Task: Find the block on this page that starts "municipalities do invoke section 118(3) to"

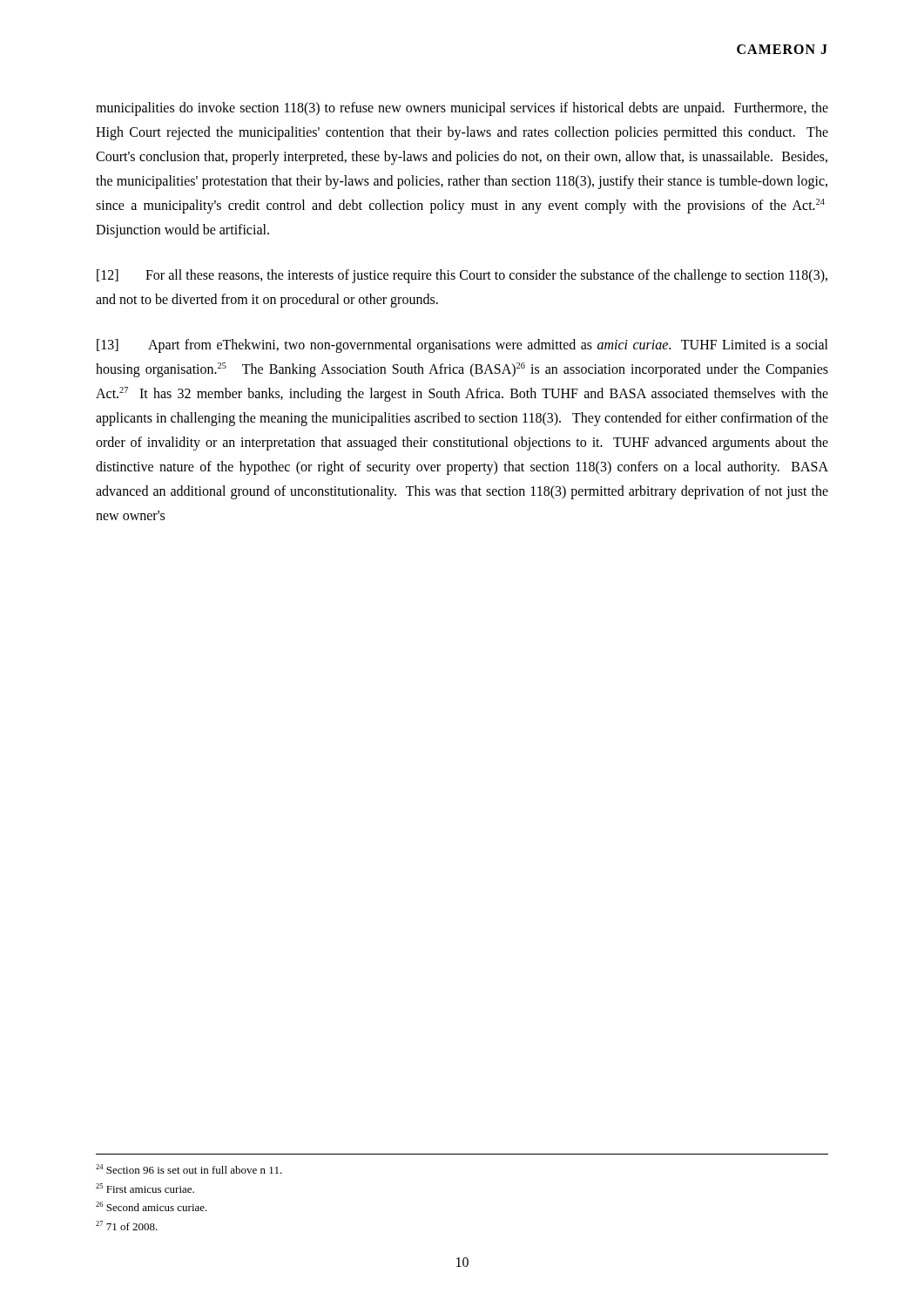Action: click(x=462, y=169)
